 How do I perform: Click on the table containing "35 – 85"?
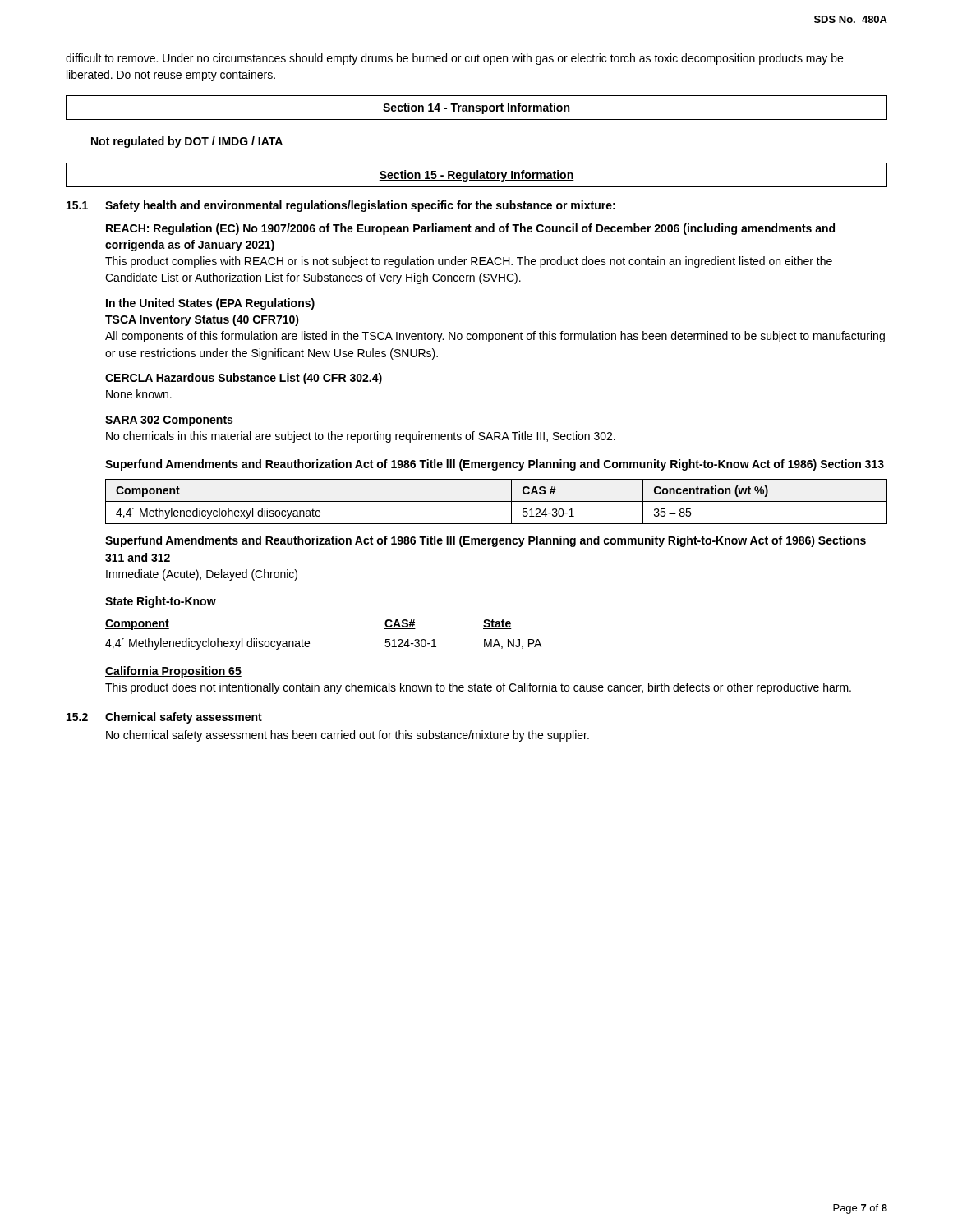tap(476, 502)
